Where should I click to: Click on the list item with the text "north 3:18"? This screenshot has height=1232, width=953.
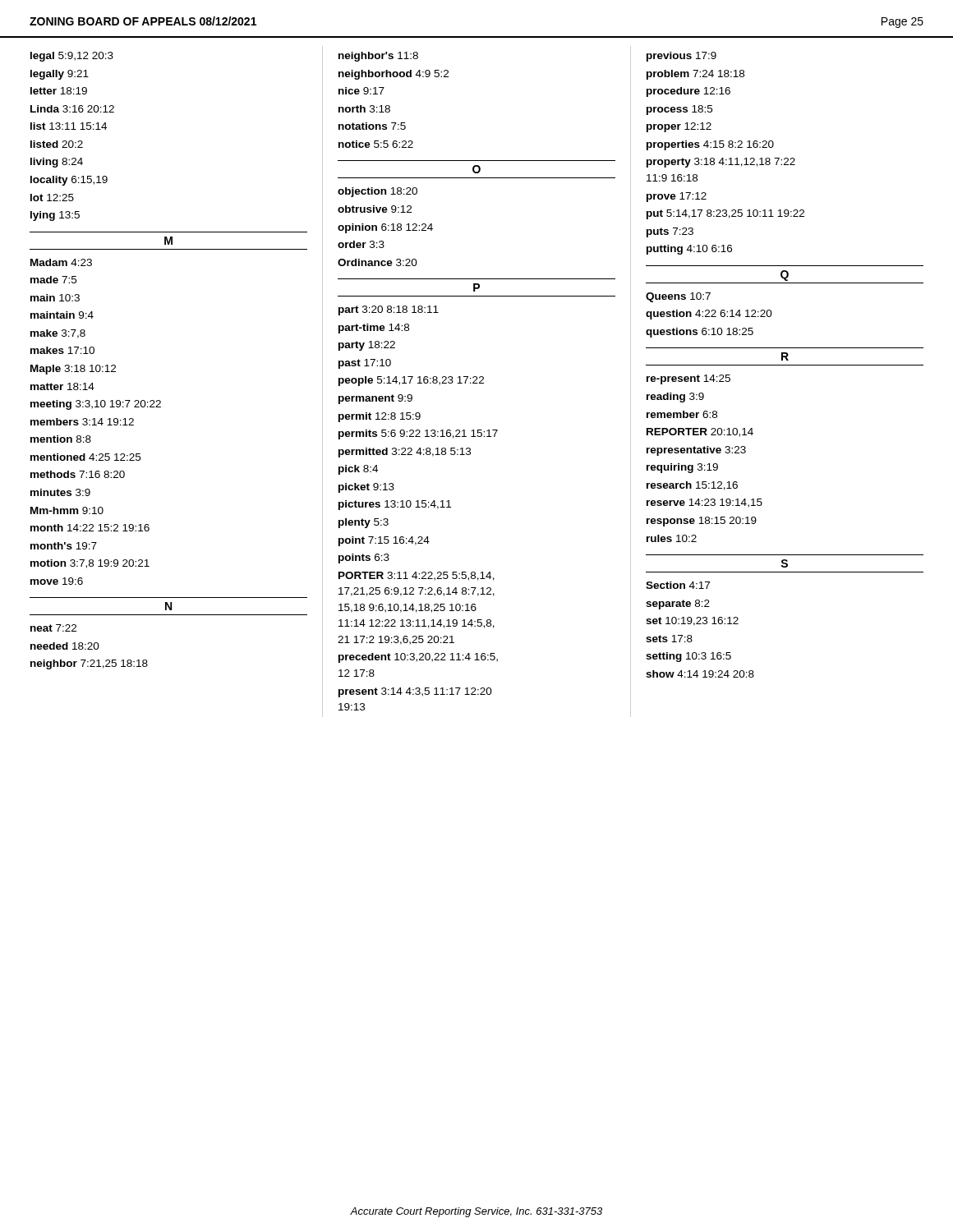tap(364, 109)
